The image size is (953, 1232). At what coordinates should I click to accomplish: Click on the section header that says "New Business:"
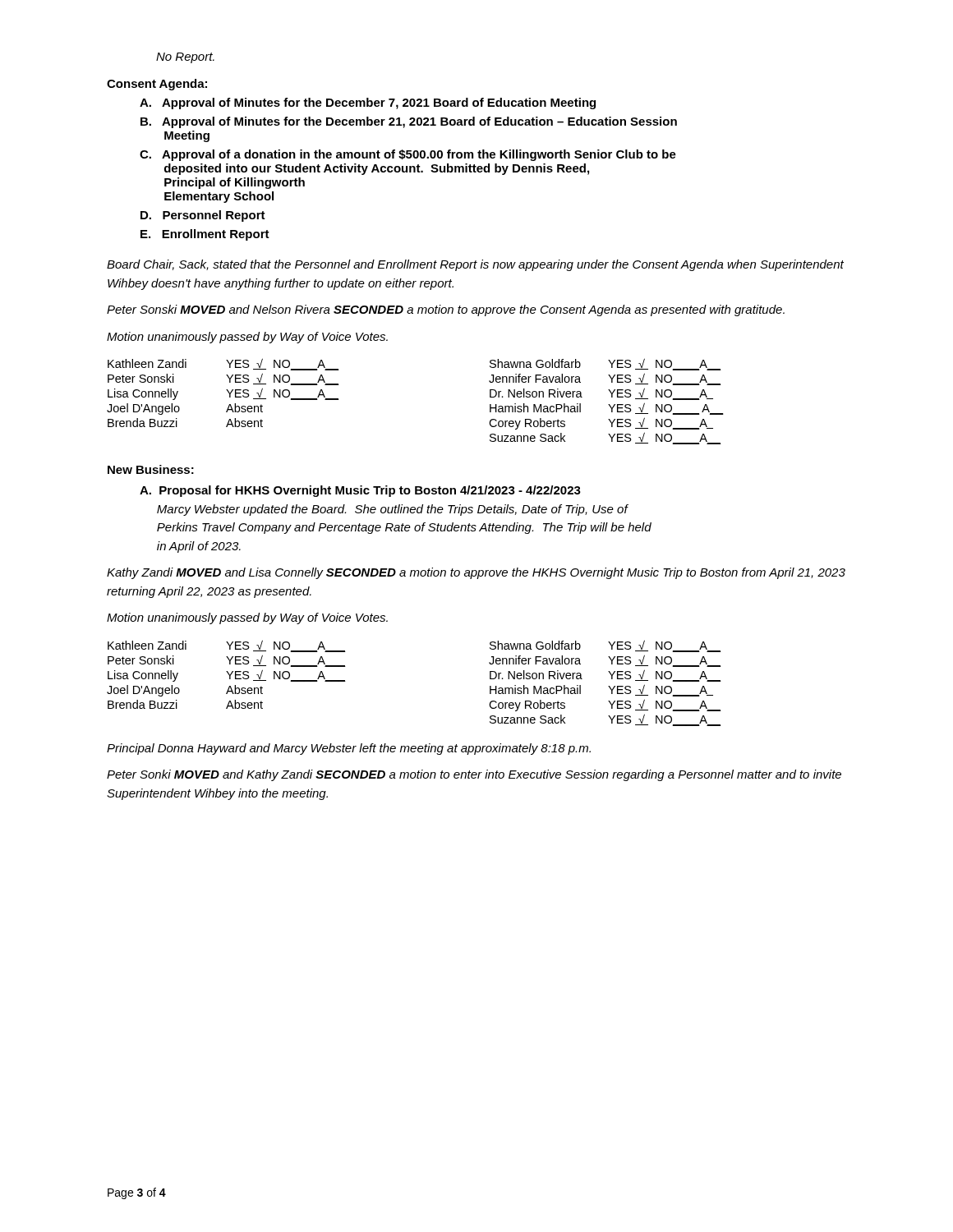[151, 469]
